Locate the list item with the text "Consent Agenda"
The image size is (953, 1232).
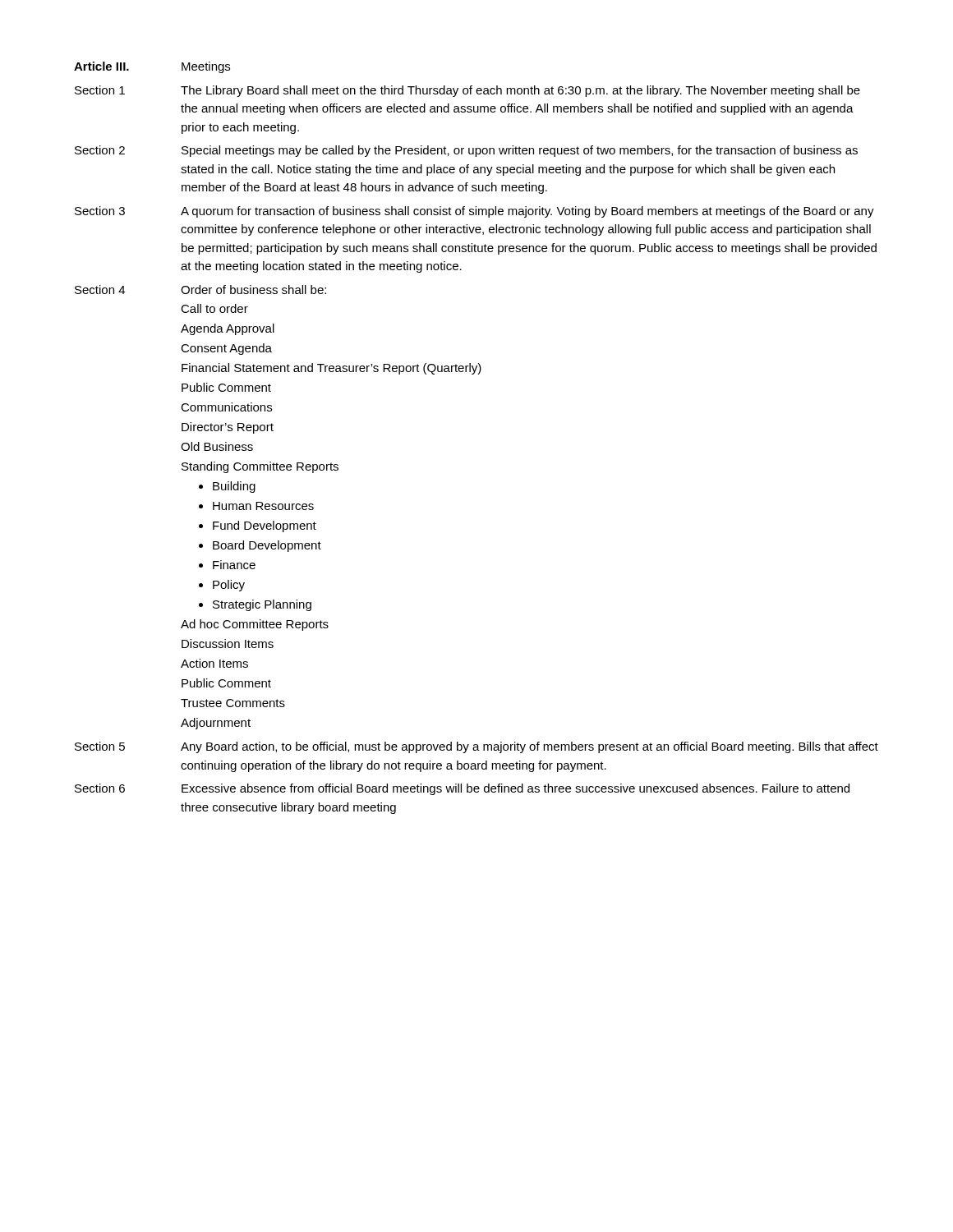[x=226, y=348]
